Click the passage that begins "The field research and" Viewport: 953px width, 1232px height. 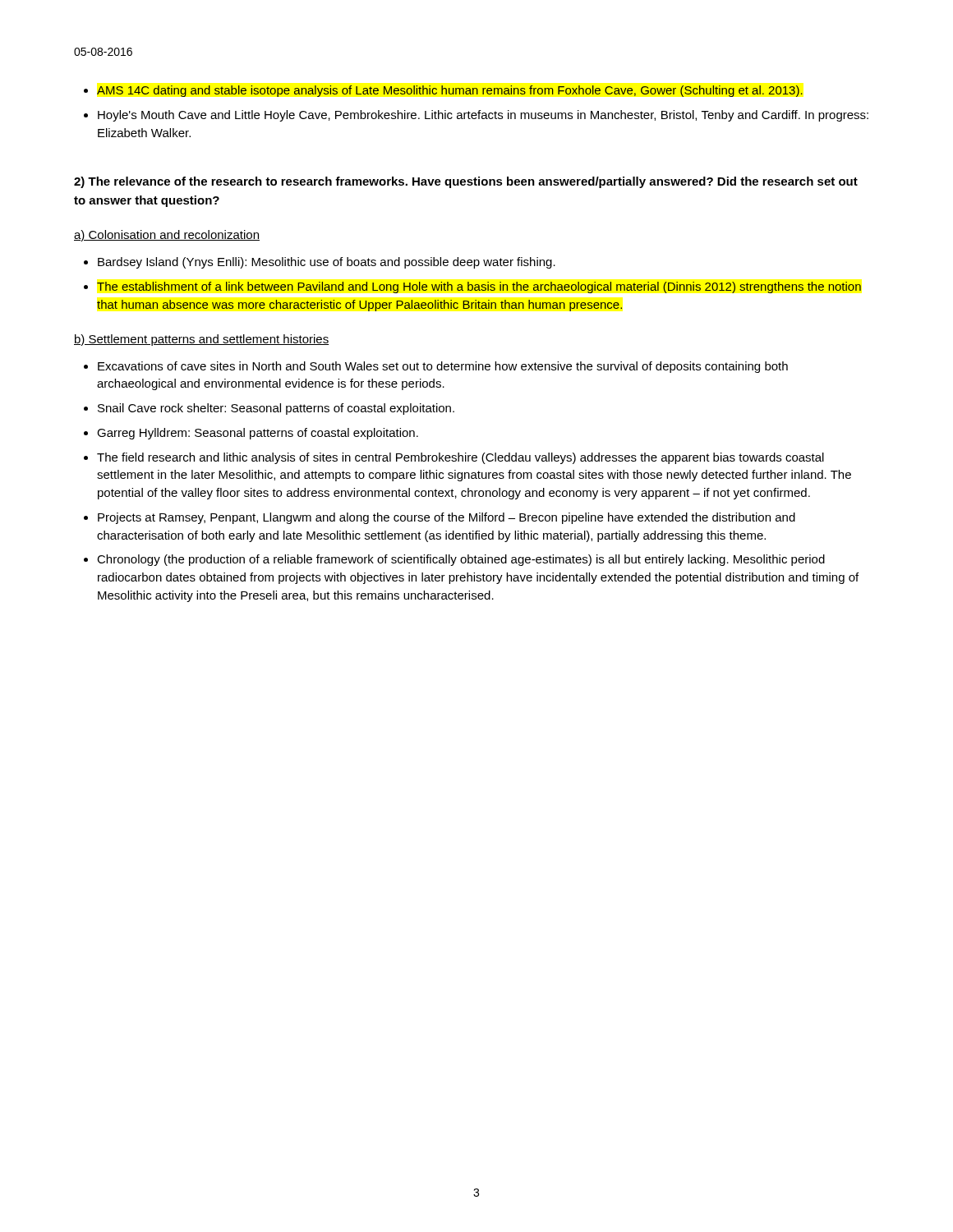click(484, 475)
